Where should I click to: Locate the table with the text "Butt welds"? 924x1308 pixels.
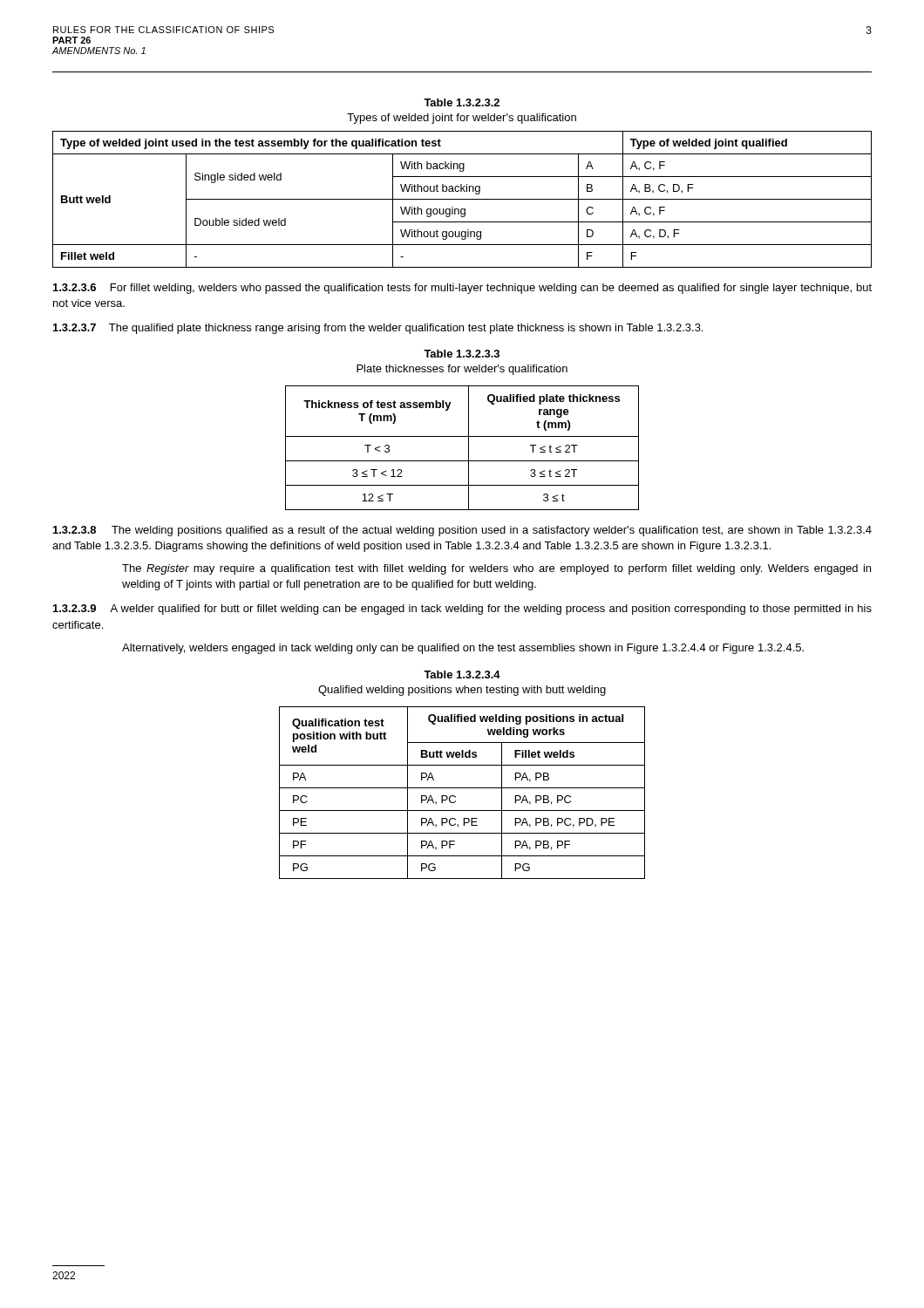coord(462,793)
